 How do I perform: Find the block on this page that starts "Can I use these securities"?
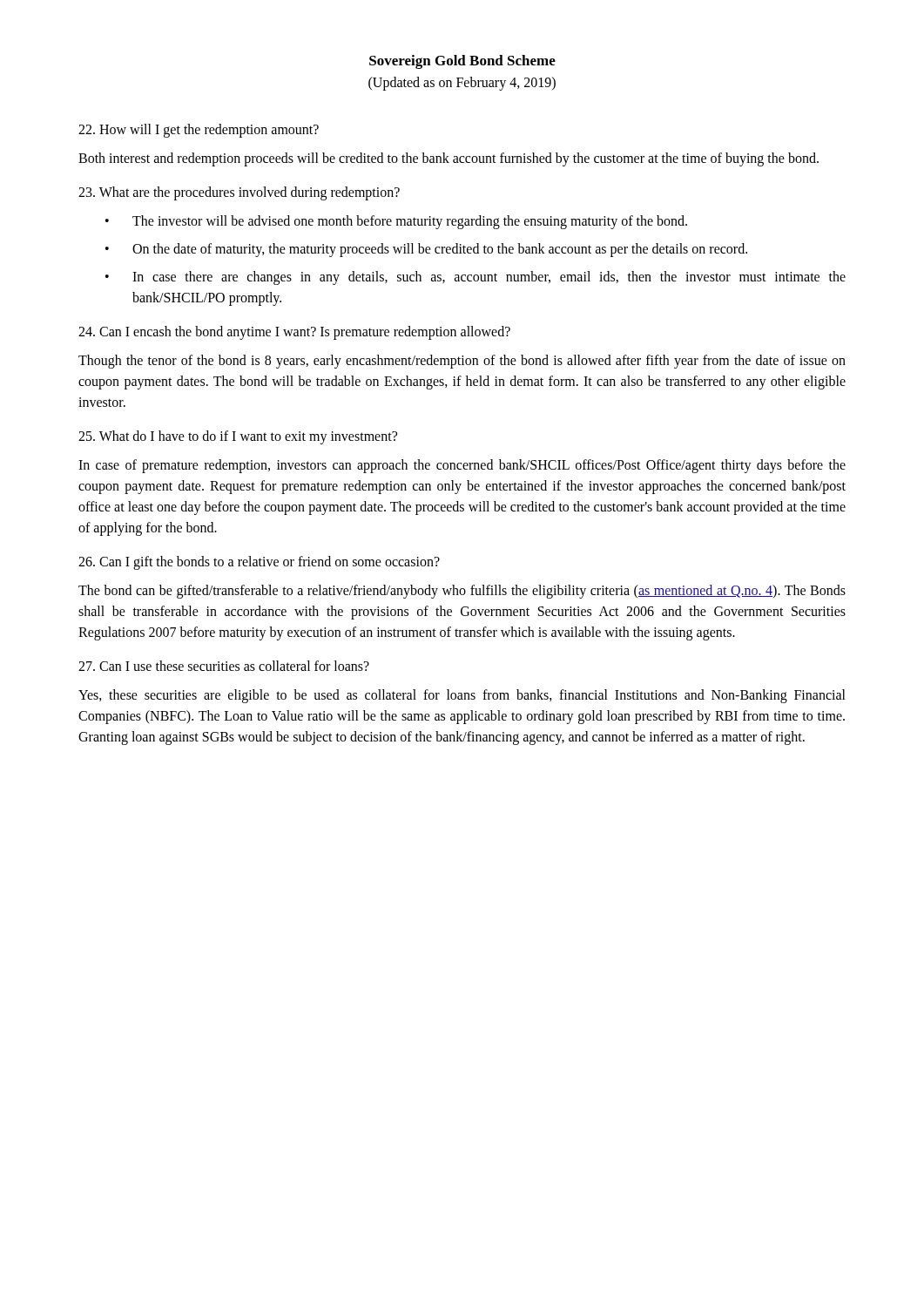(224, 666)
